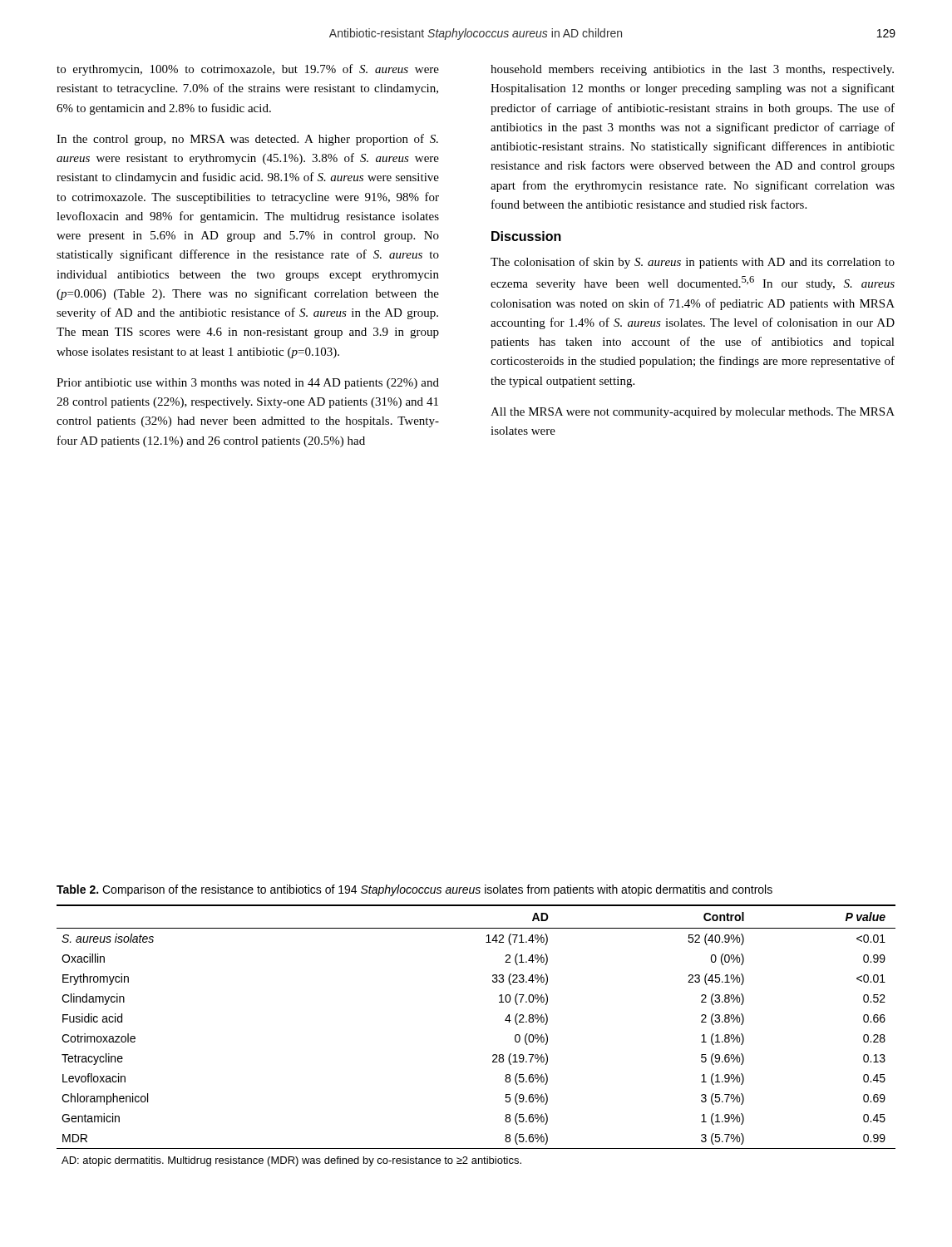The width and height of the screenshot is (952, 1247).
Task: Find the block on this page that starts "household members receiving antibiotics in the"
Action: tap(693, 137)
